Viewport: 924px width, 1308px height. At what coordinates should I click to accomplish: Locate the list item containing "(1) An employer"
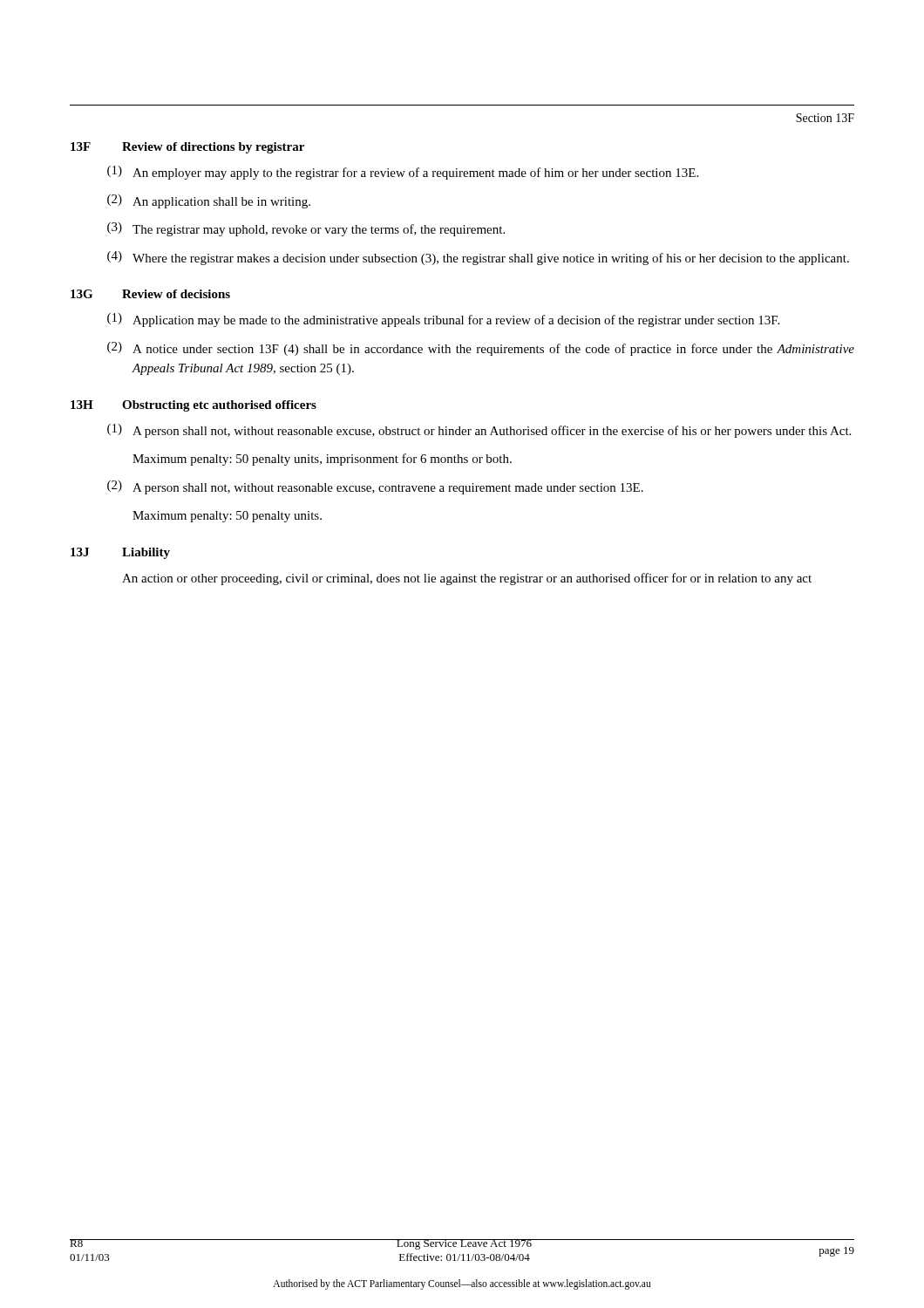[x=462, y=173]
